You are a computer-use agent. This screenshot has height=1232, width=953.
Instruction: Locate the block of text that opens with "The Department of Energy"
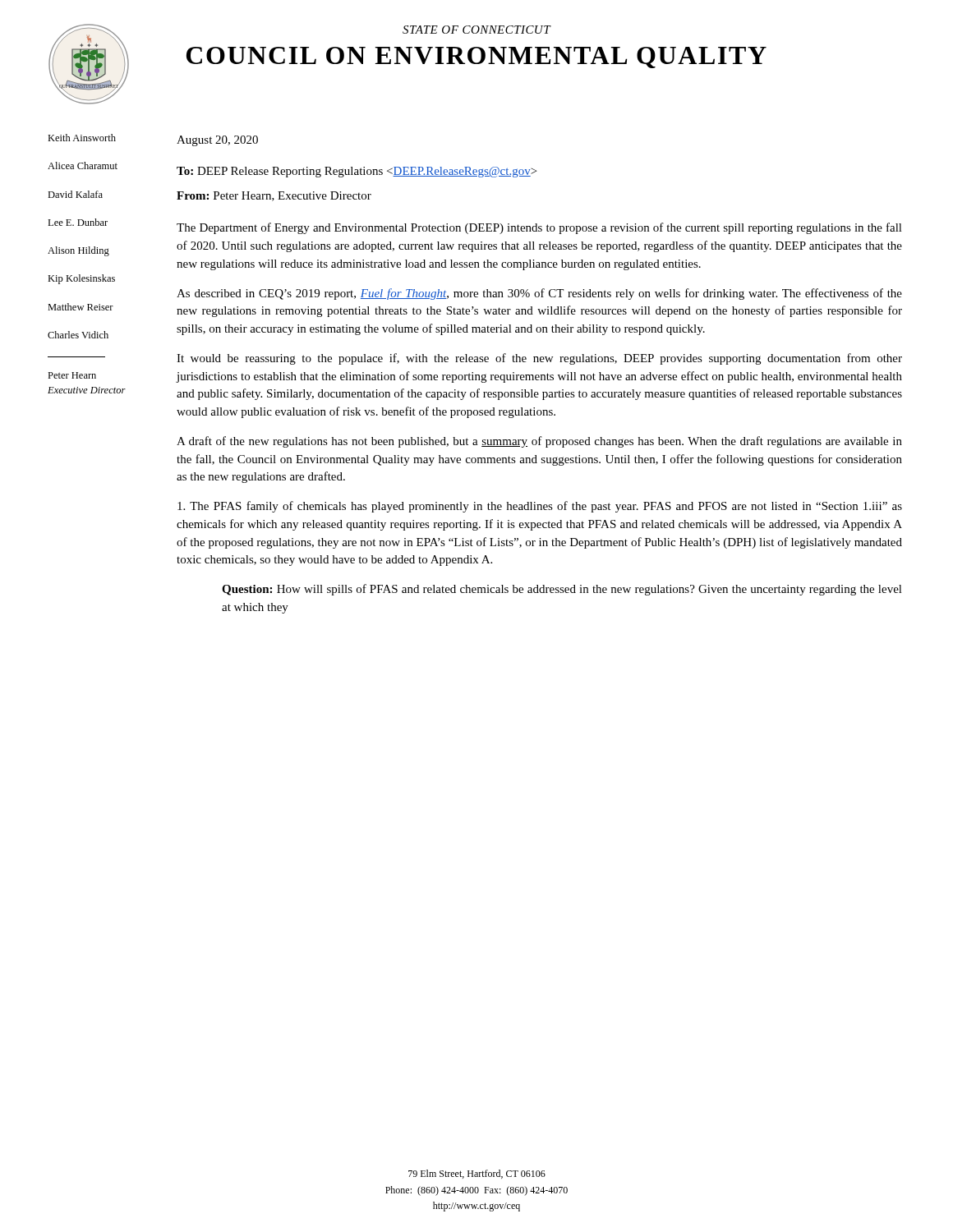539,246
